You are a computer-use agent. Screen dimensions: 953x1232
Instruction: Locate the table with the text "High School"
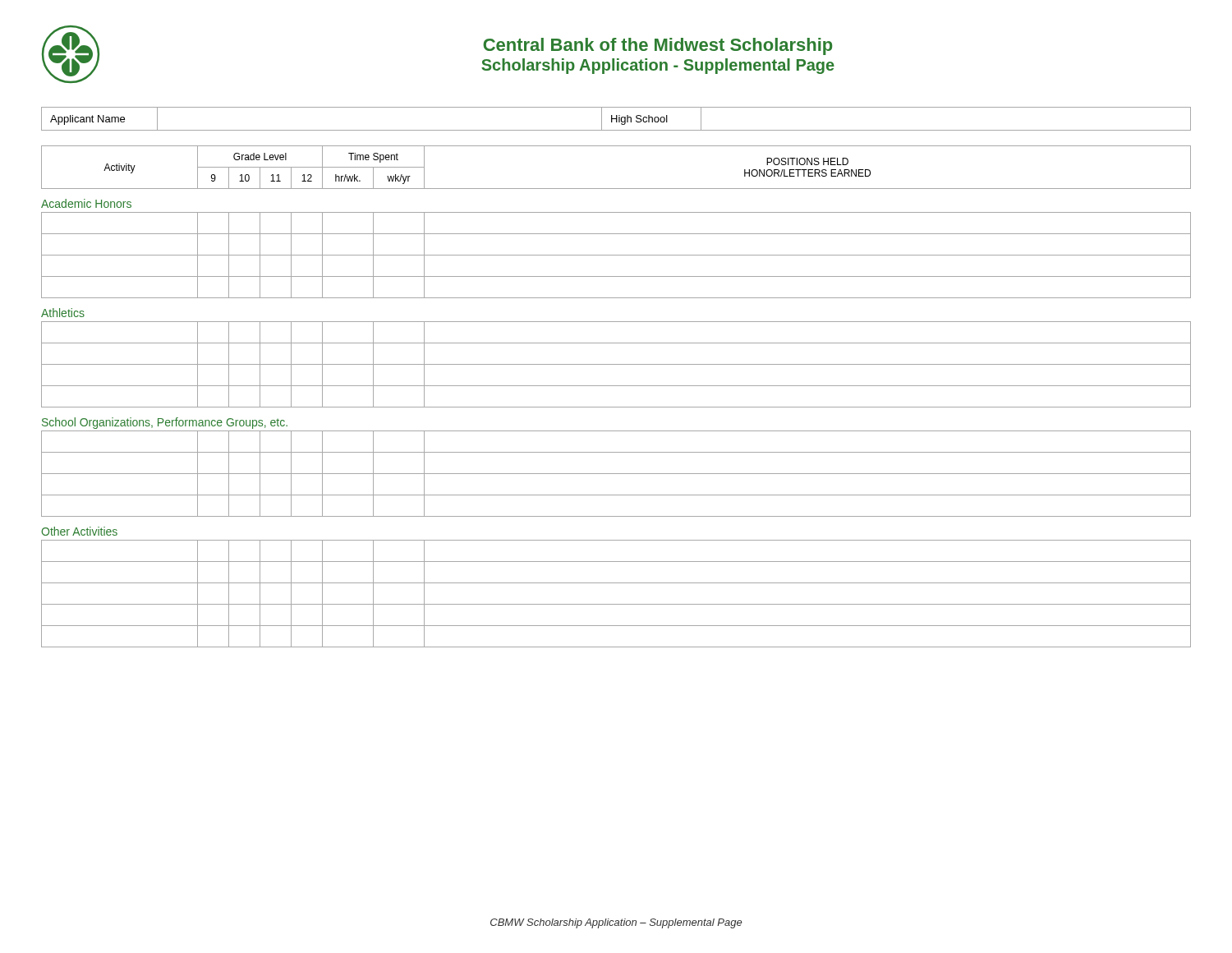click(x=616, y=119)
